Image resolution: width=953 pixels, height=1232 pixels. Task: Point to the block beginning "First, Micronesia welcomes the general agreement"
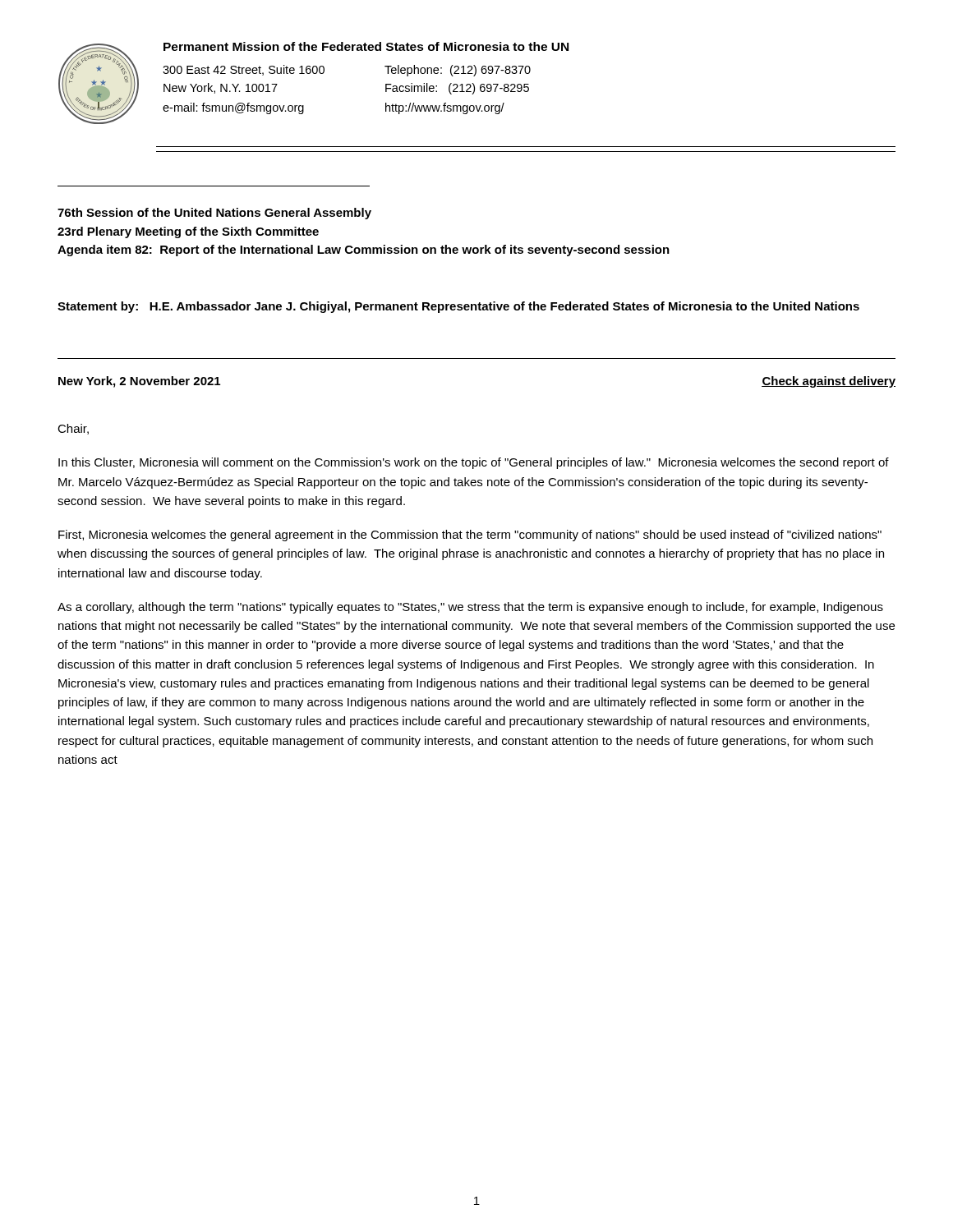[x=476, y=553]
